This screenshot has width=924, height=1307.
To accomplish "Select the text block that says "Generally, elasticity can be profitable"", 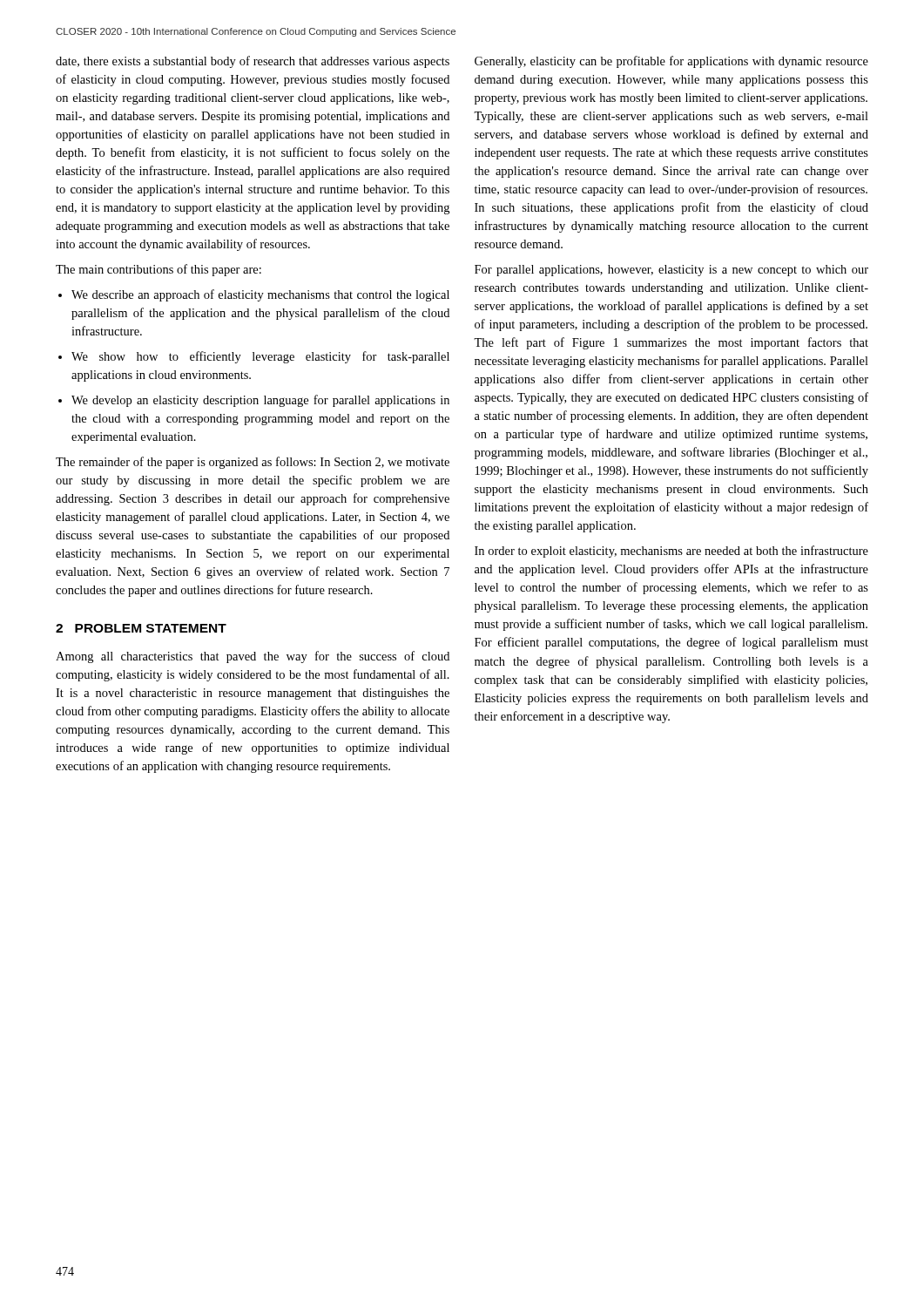I will (x=671, y=153).
